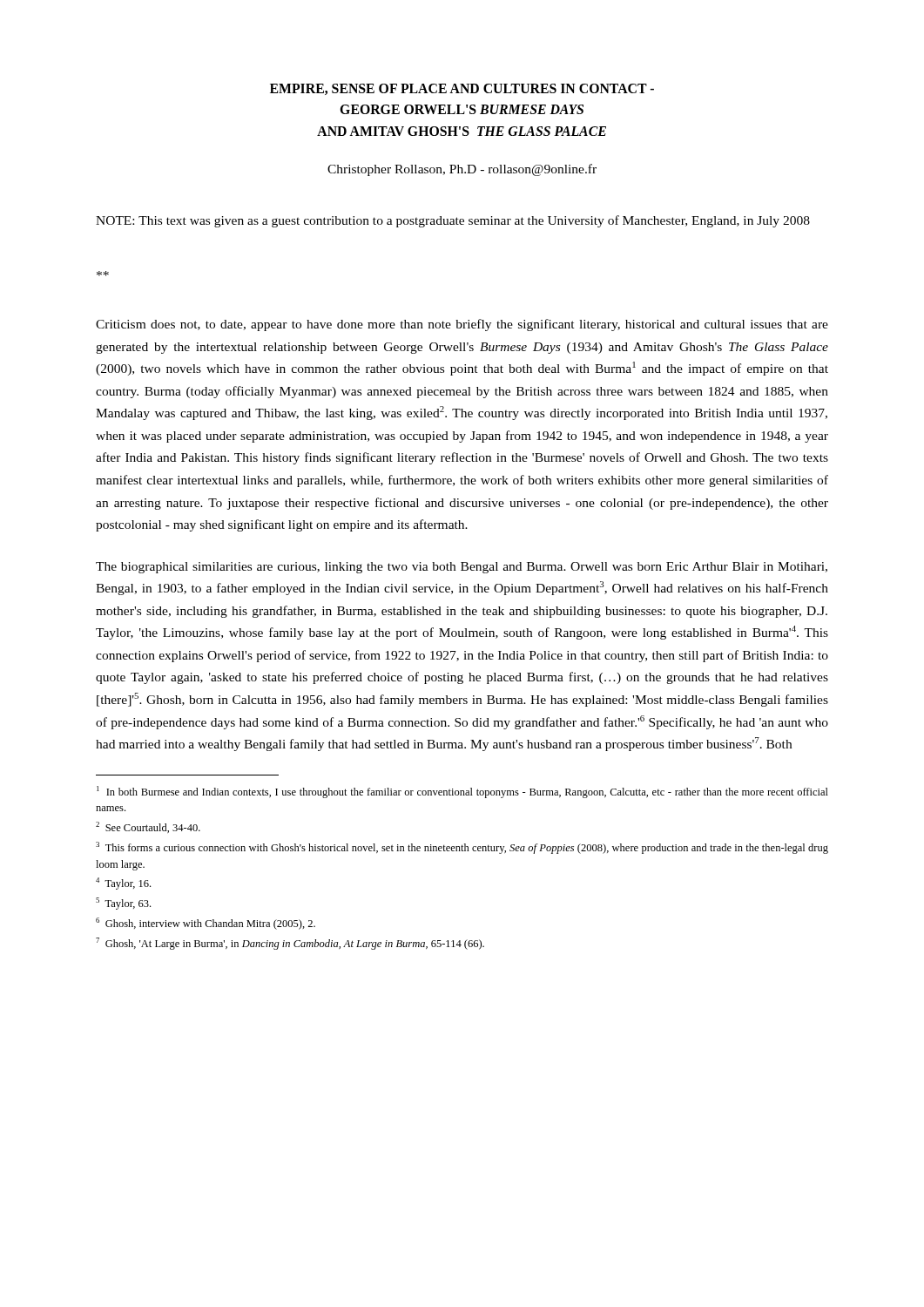Find the text starting "4 Taylor, 16."
The image size is (924, 1307).
[x=124, y=883]
